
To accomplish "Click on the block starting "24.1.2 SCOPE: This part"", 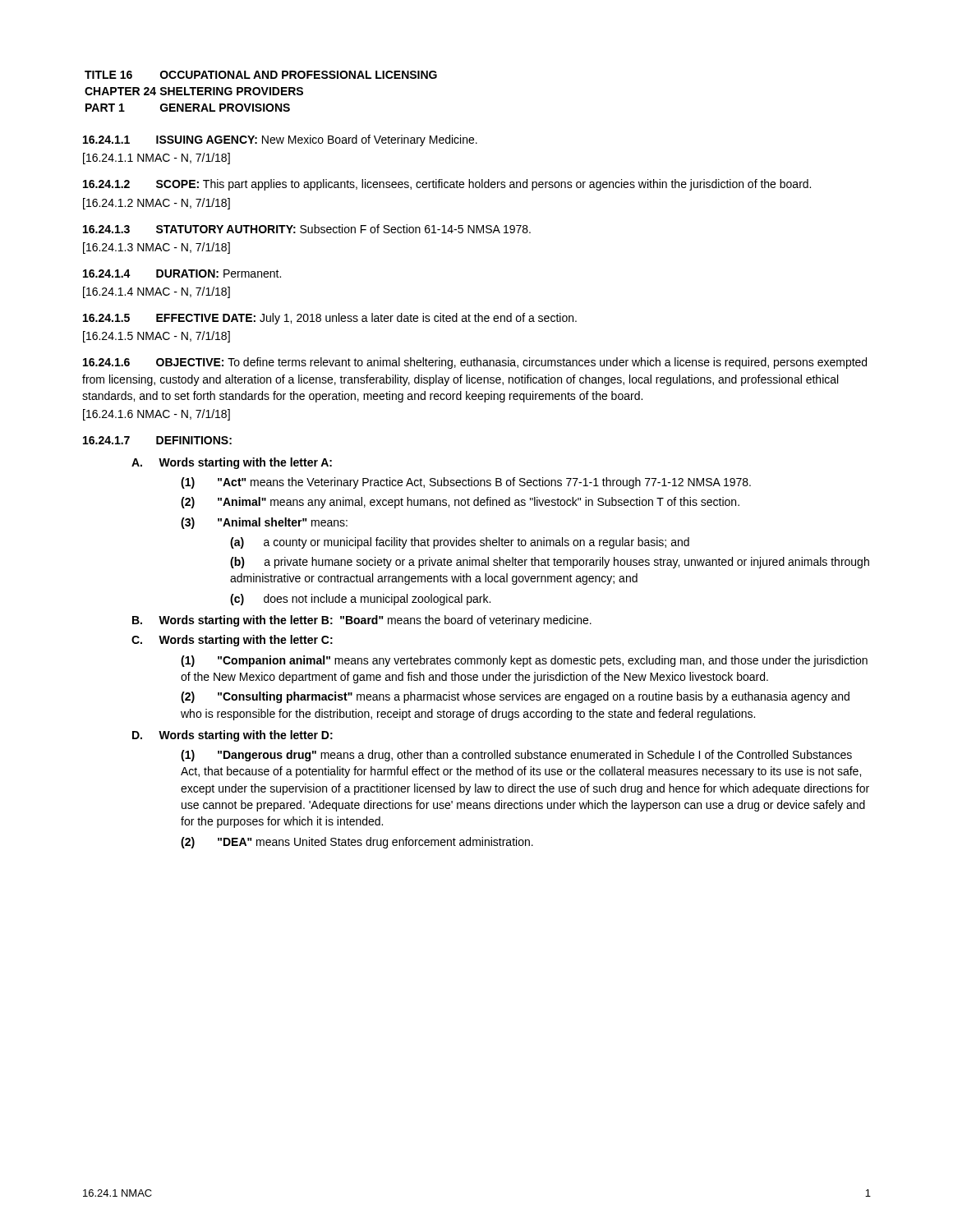I will pos(476,193).
